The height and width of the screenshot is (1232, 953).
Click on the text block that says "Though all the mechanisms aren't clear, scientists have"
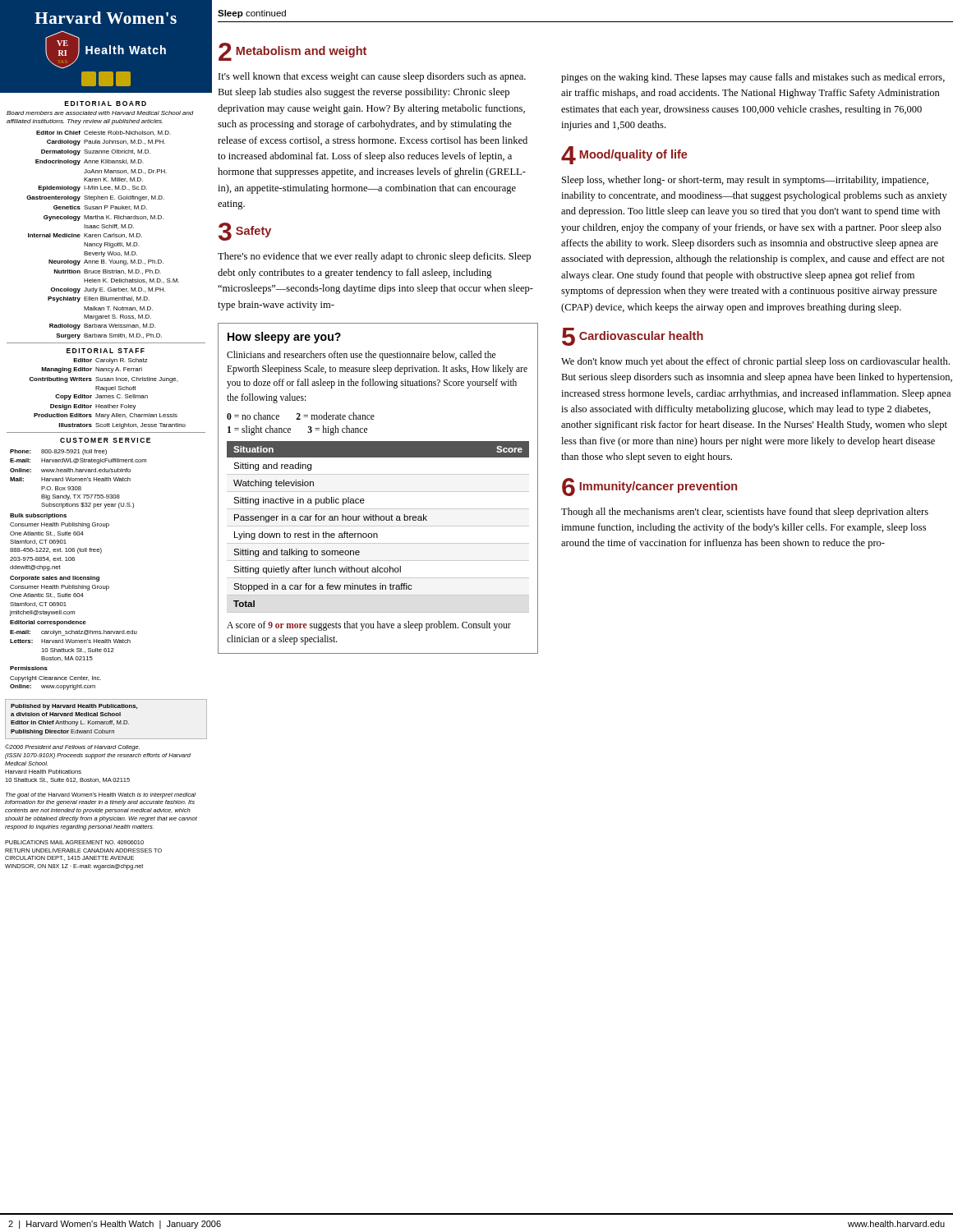(x=745, y=527)
